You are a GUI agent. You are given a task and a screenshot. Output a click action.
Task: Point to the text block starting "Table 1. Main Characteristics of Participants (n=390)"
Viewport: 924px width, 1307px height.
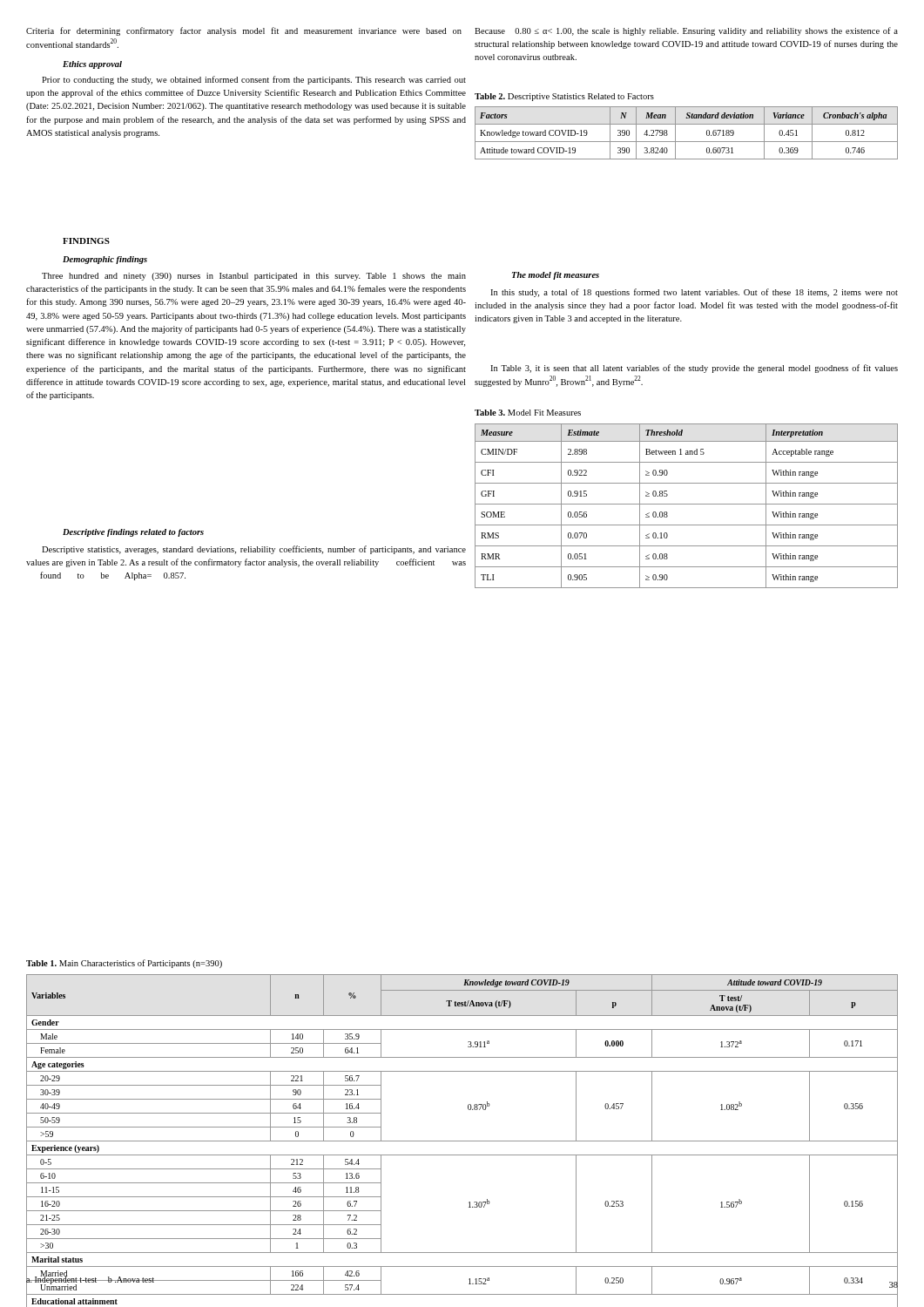124,963
